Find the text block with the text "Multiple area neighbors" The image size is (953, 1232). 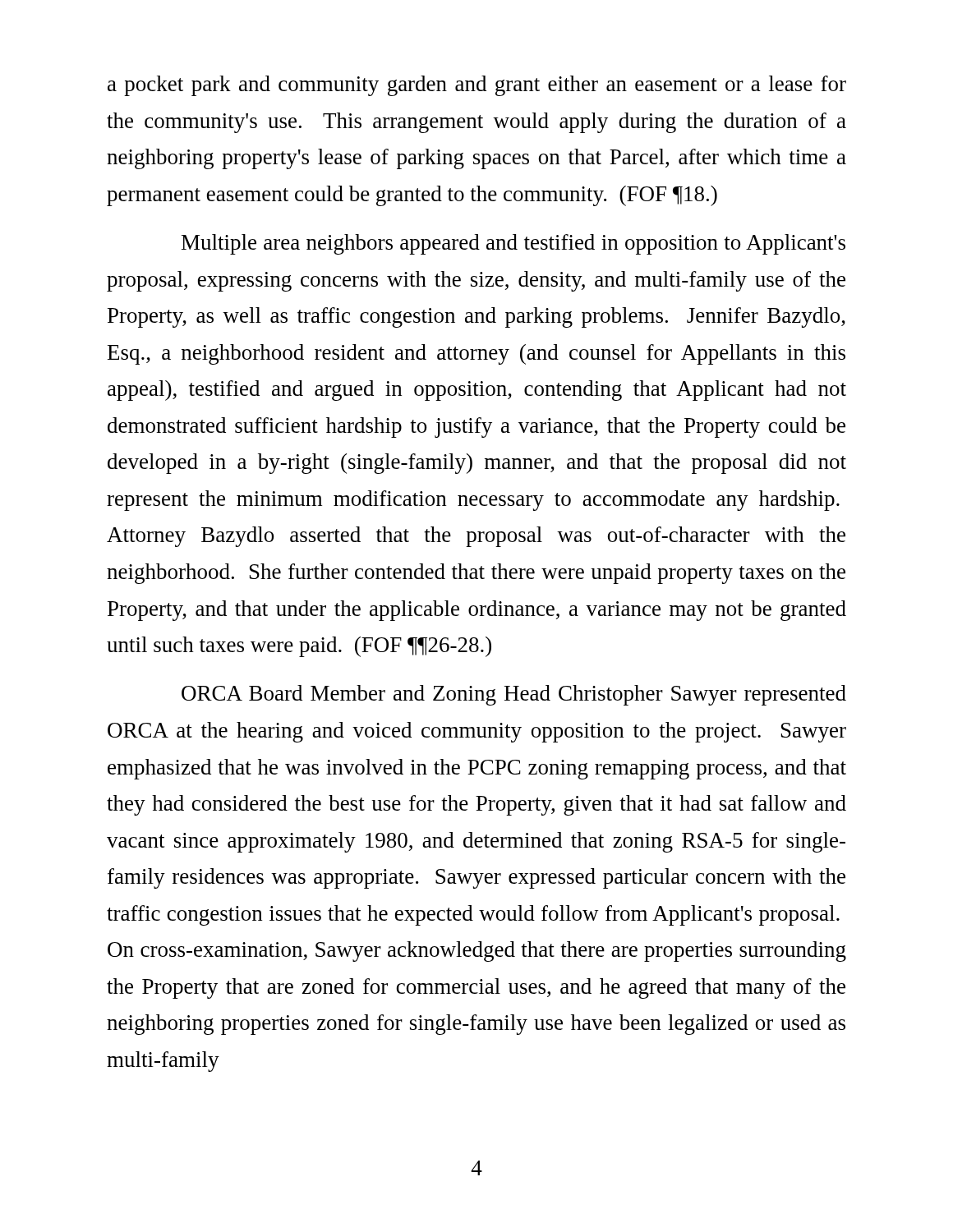[476, 444]
